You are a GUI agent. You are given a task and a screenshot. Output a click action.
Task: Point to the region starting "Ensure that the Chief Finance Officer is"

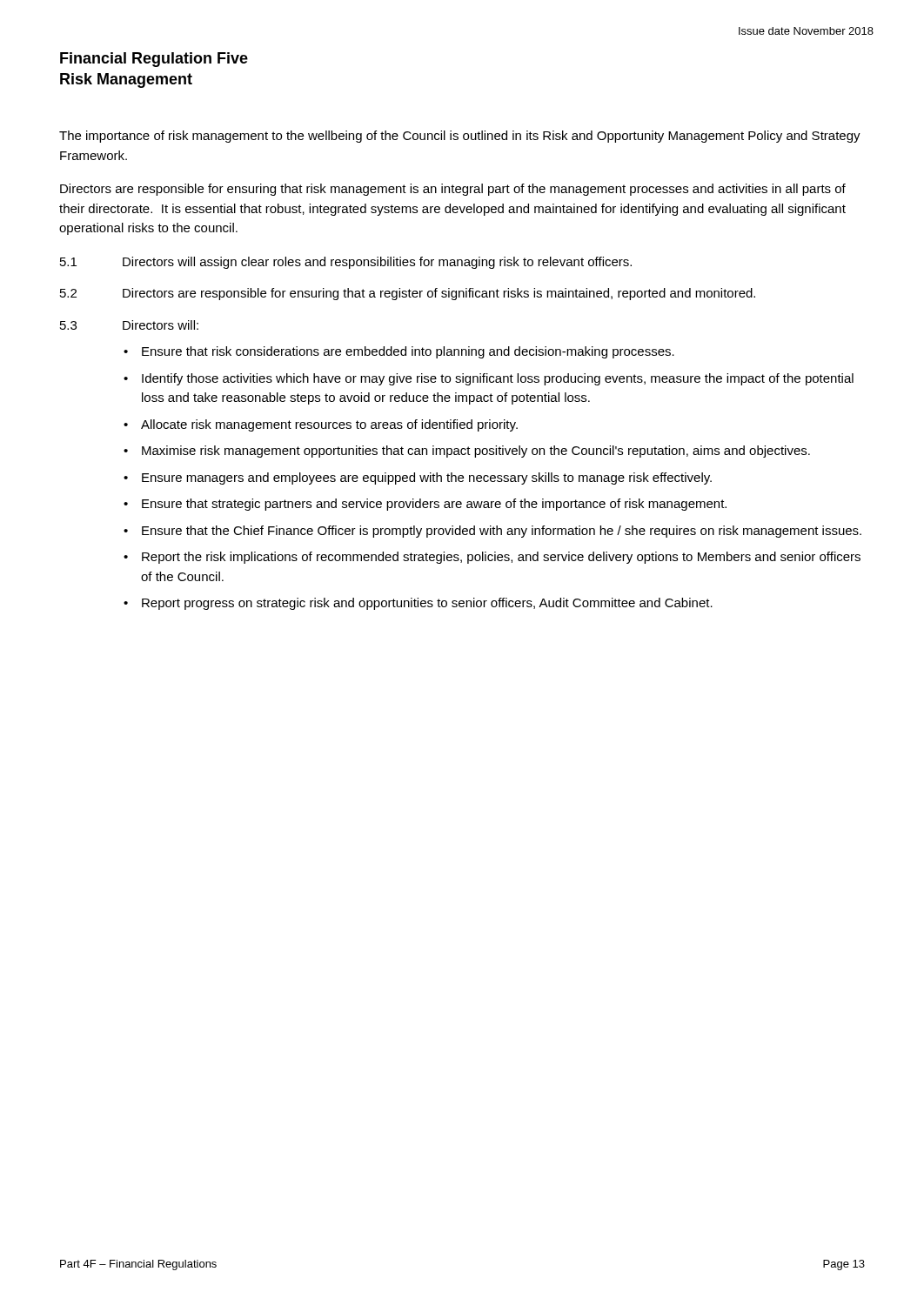tap(502, 530)
